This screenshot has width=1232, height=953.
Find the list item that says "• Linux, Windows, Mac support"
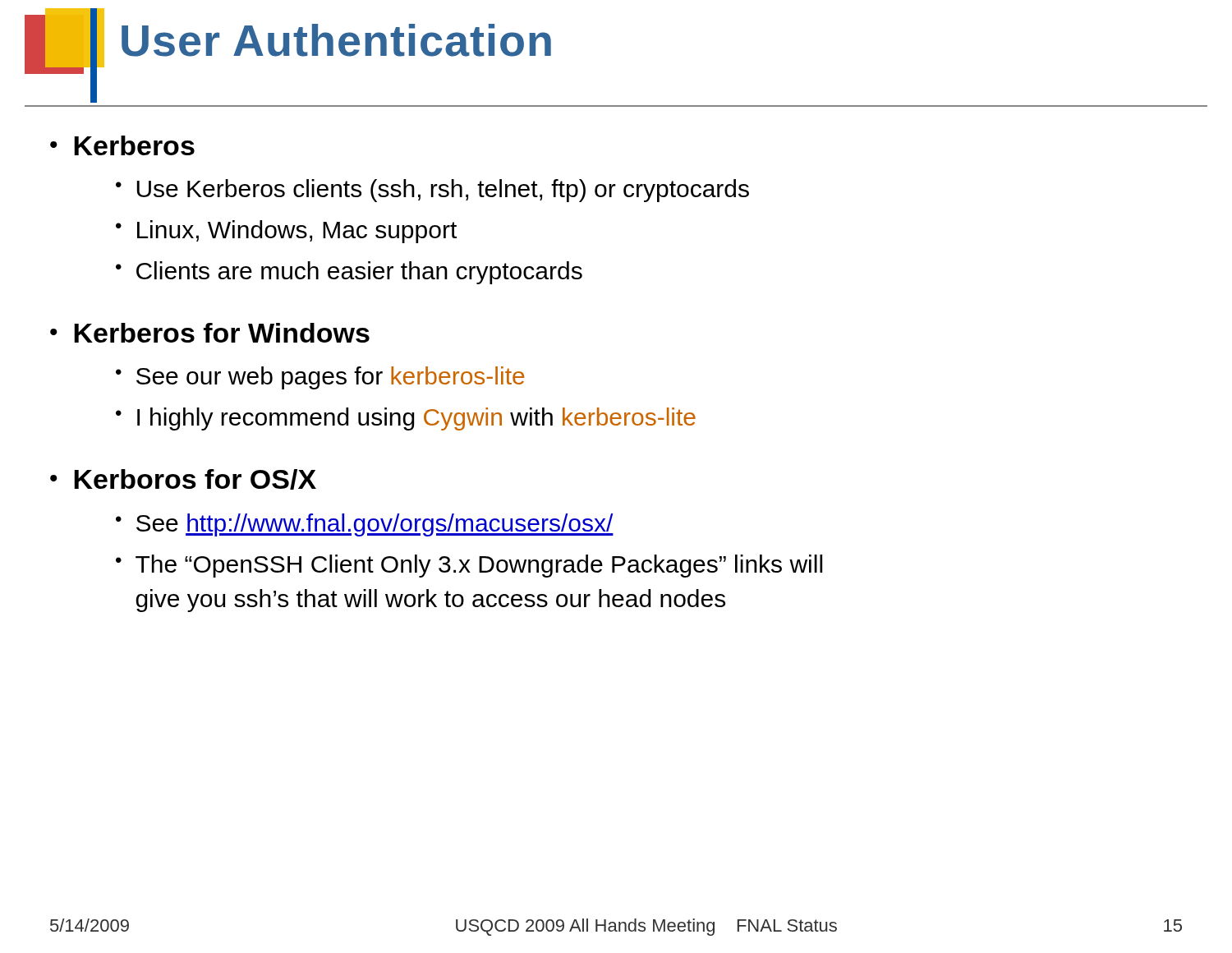click(x=286, y=230)
